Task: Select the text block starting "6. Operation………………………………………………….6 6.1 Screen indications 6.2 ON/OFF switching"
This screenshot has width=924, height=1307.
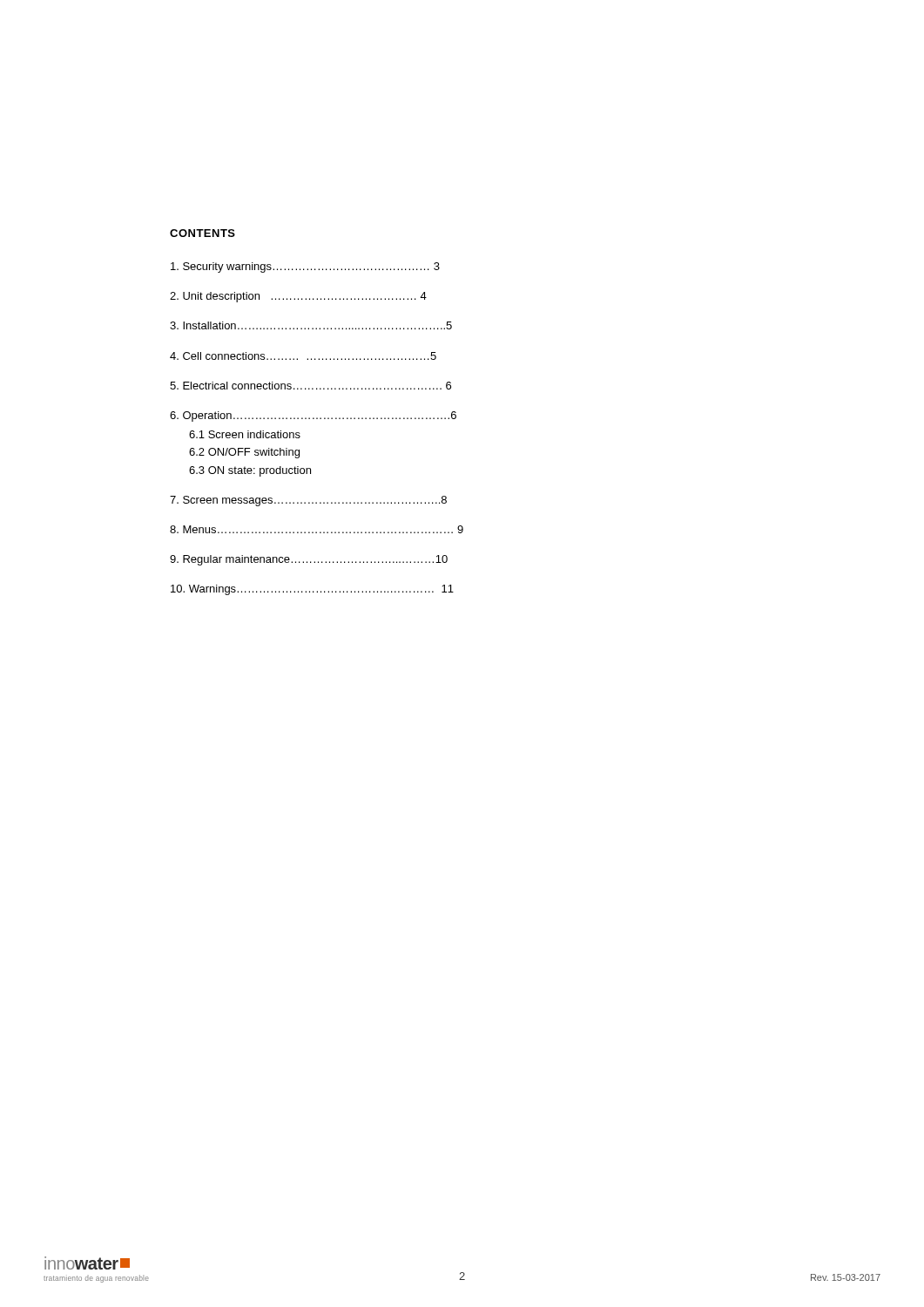Action: click(313, 416)
